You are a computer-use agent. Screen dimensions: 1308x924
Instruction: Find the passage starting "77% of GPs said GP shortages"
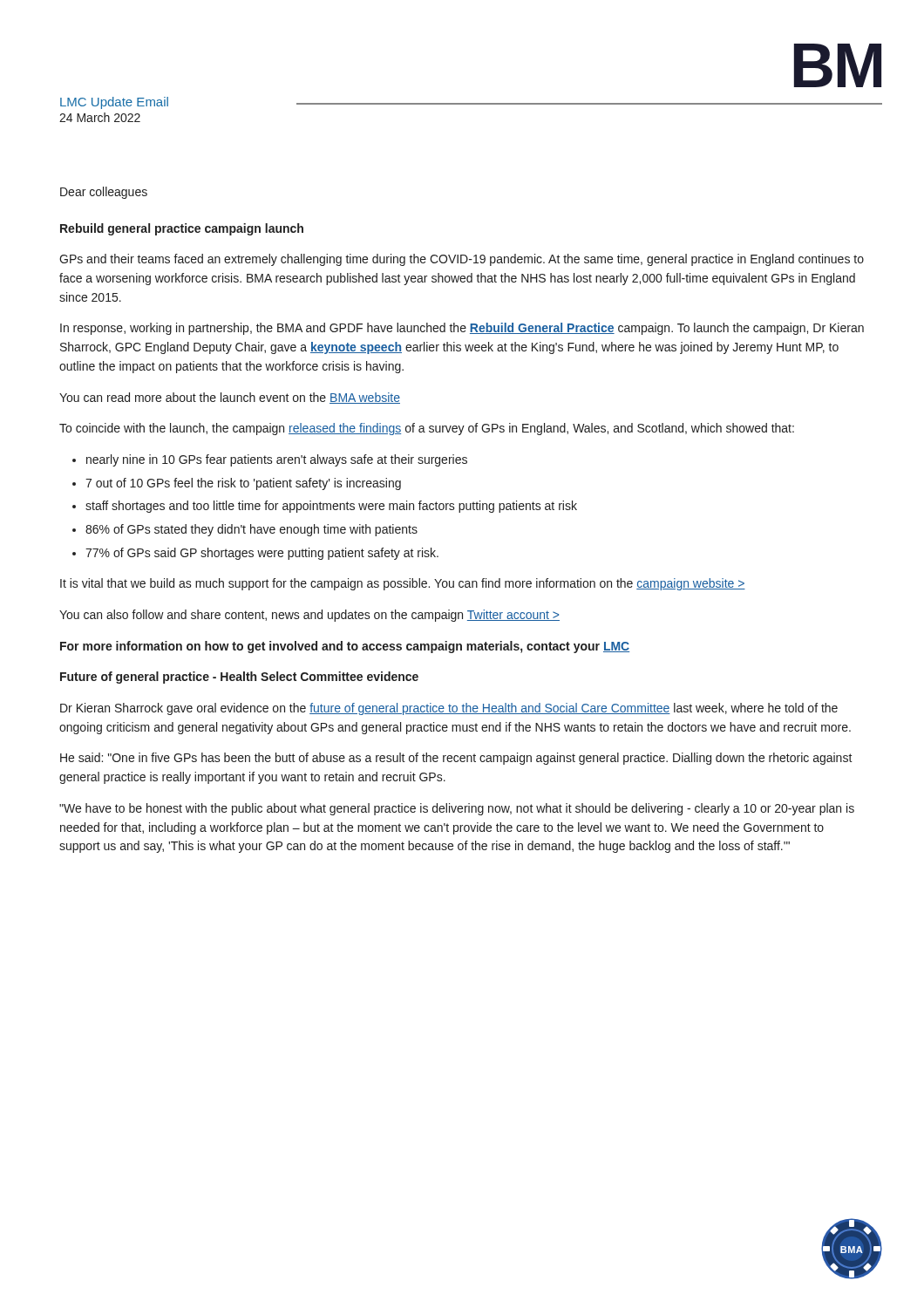(x=262, y=553)
